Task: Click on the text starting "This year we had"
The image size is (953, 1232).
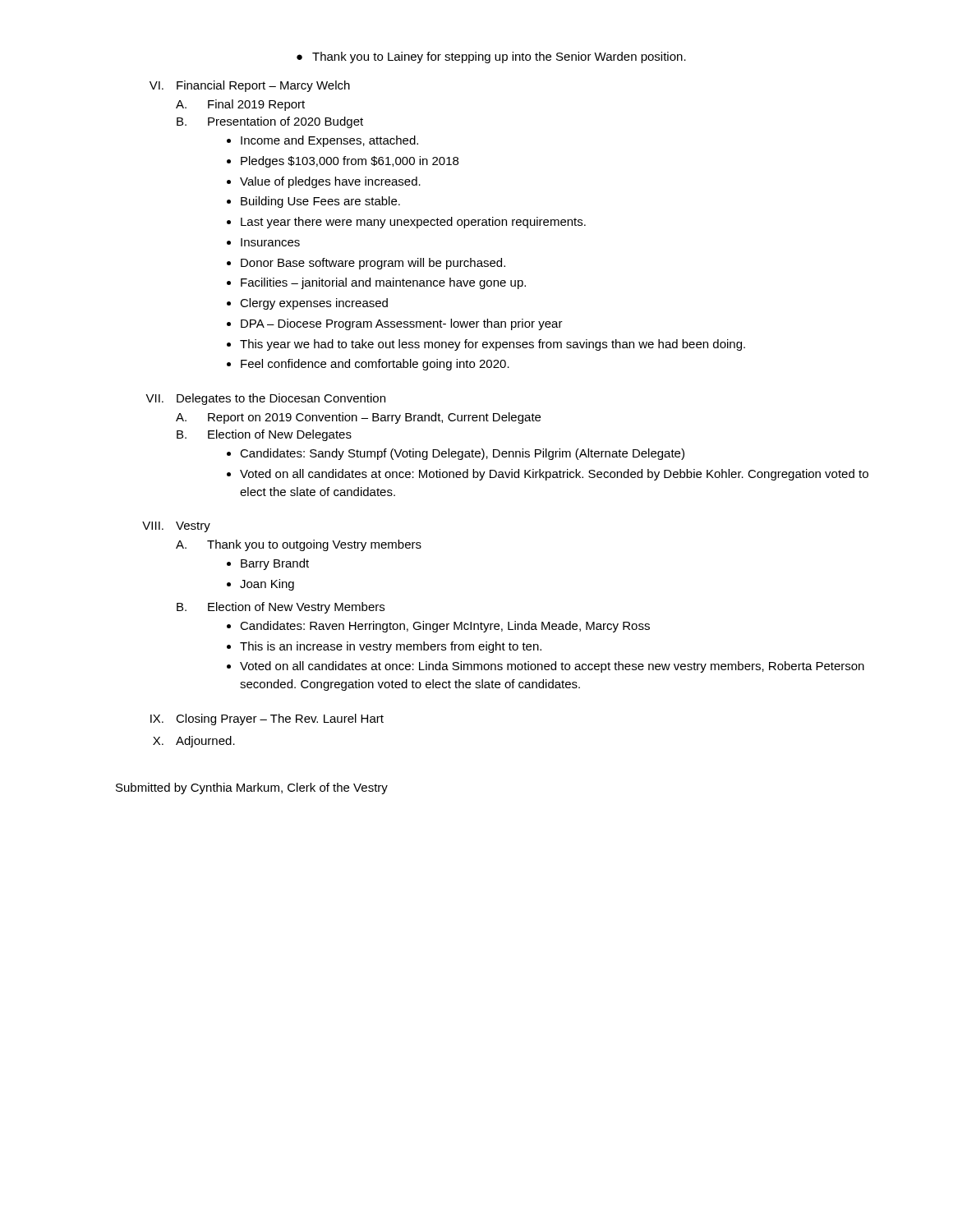Action: tap(493, 343)
